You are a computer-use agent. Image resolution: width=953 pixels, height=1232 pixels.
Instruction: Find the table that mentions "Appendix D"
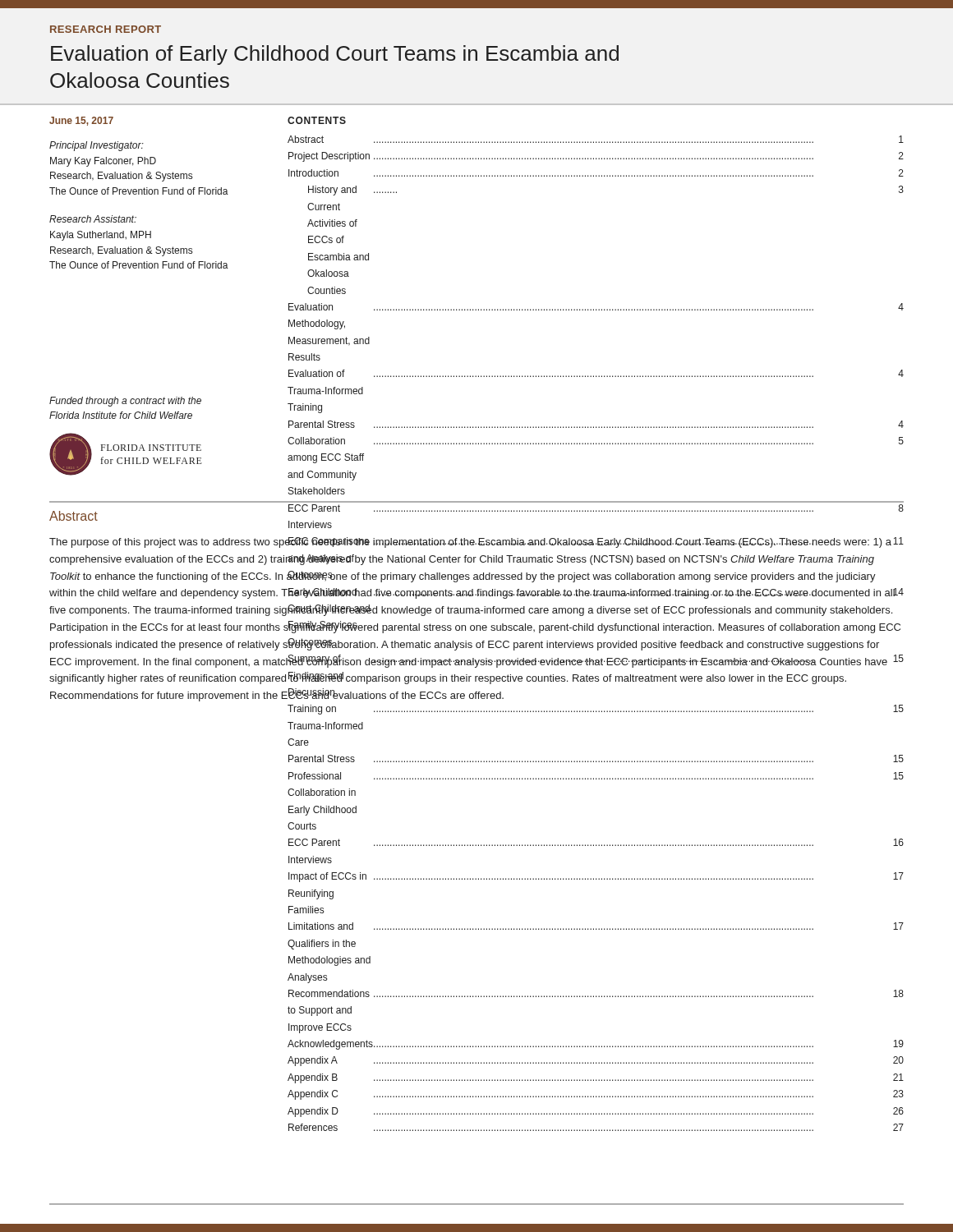point(596,634)
